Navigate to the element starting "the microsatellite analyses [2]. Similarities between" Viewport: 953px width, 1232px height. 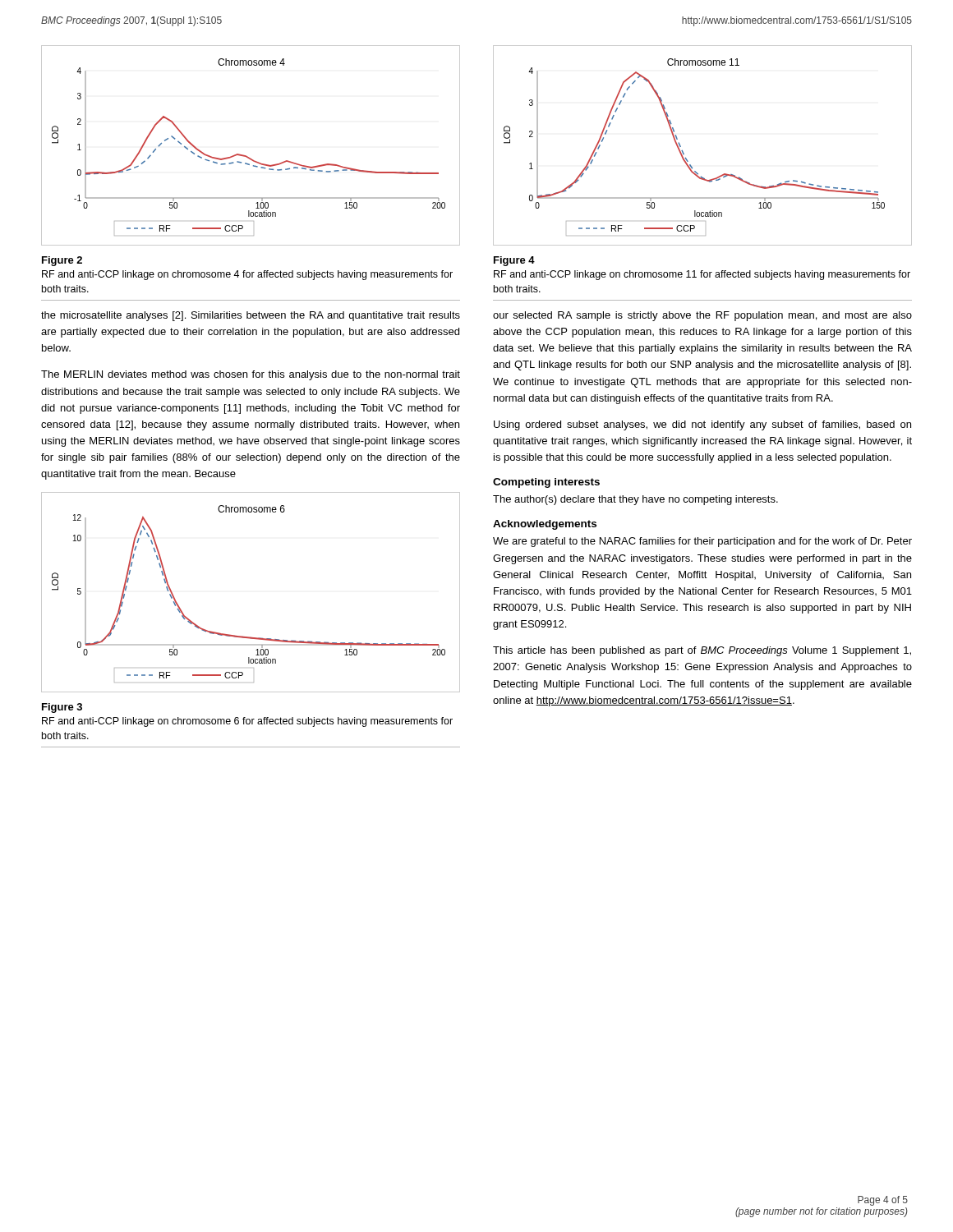[251, 332]
